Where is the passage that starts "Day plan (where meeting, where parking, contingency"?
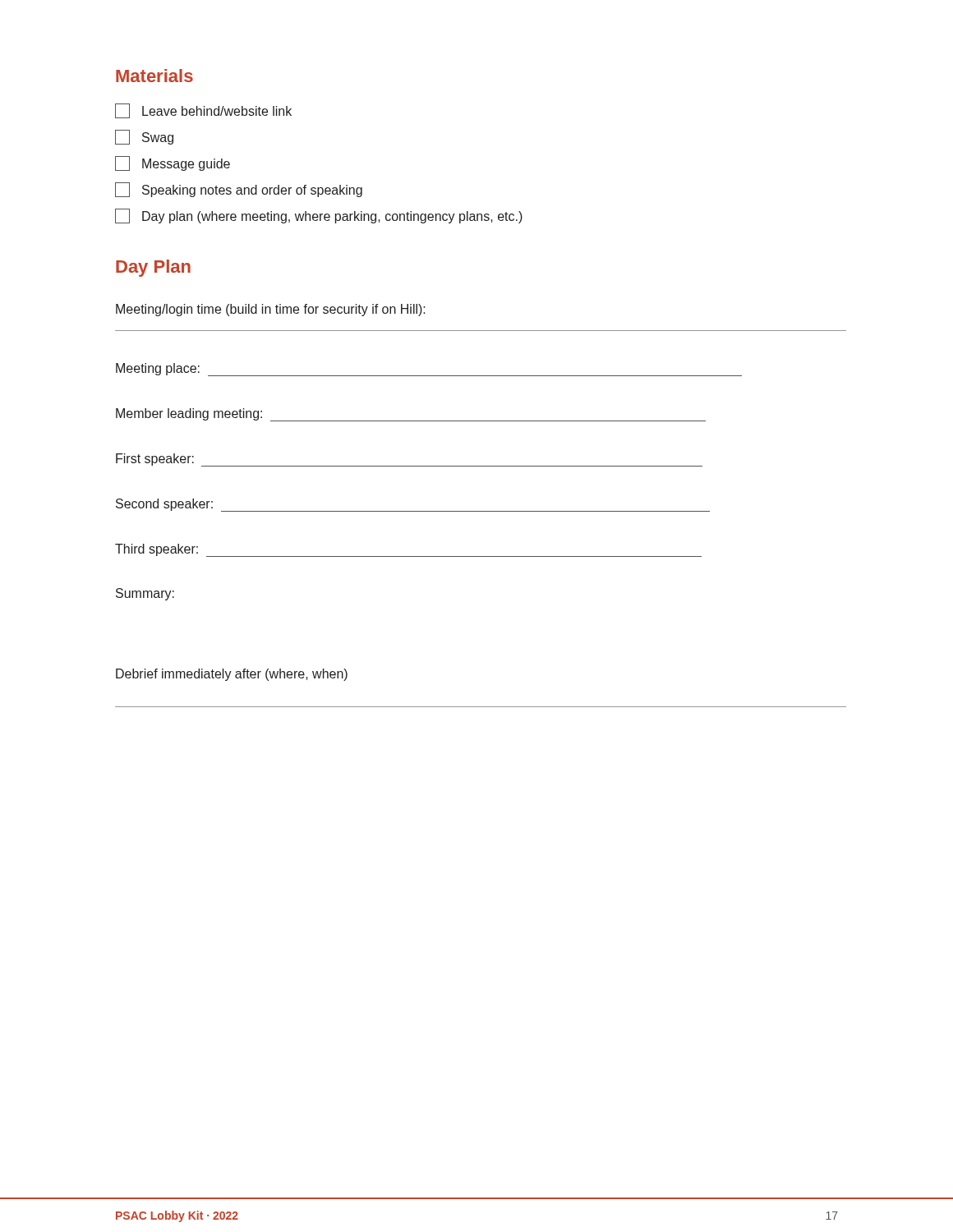953x1232 pixels. point(319,216)
